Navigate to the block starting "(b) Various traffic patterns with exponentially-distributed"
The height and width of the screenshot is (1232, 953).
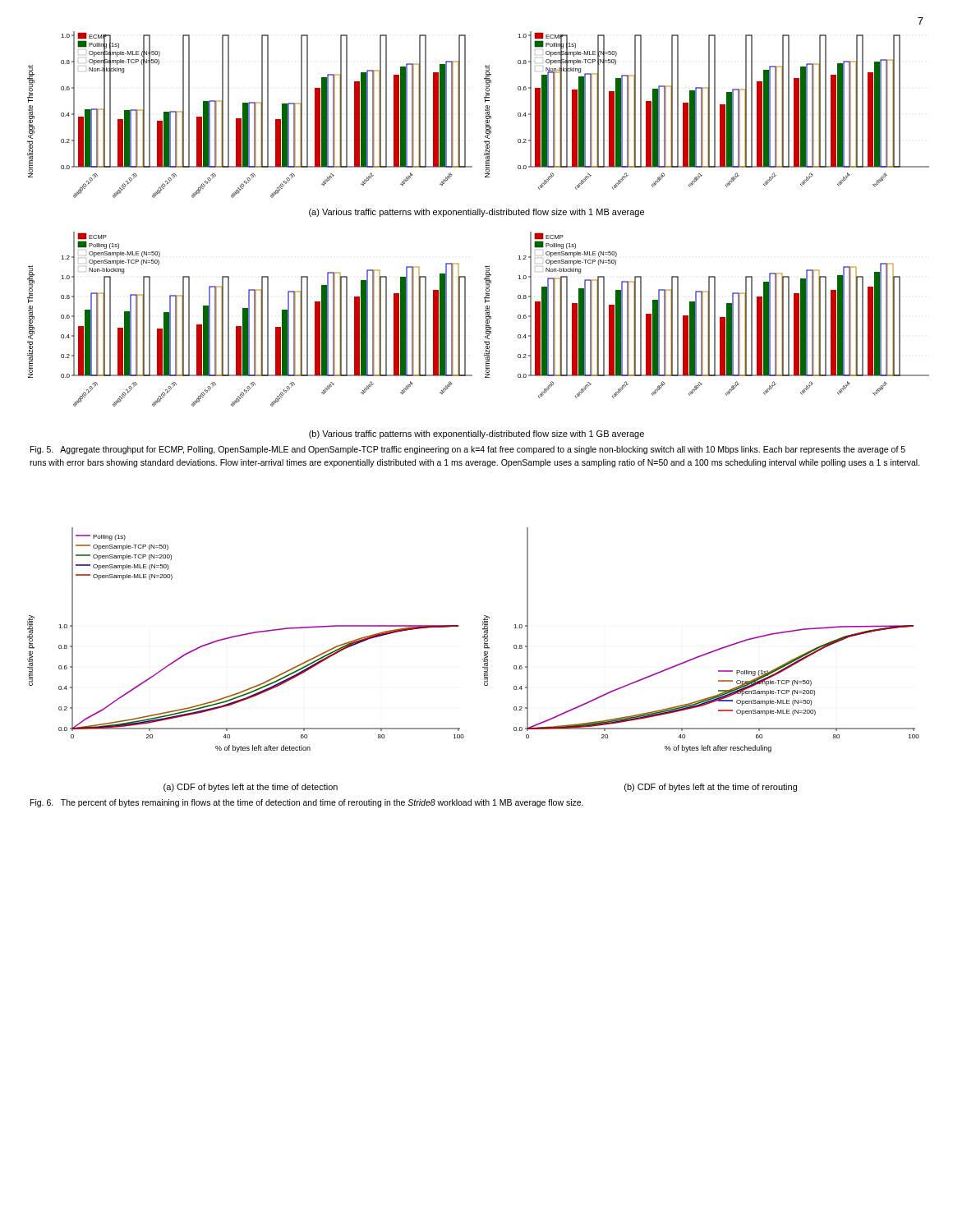click(476, 434)
